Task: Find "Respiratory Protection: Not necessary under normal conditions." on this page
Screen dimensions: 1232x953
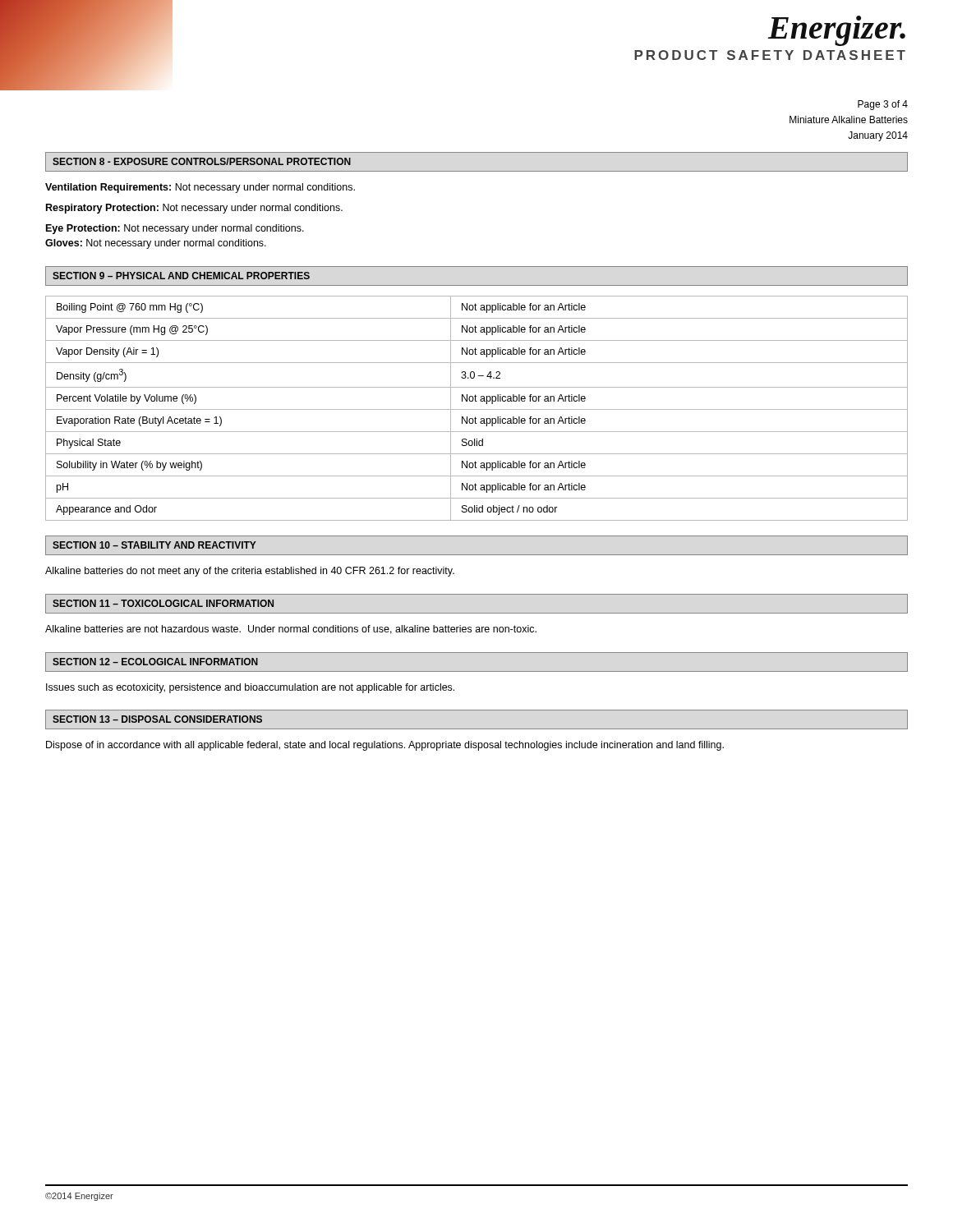Action: (x=194, y=208)
